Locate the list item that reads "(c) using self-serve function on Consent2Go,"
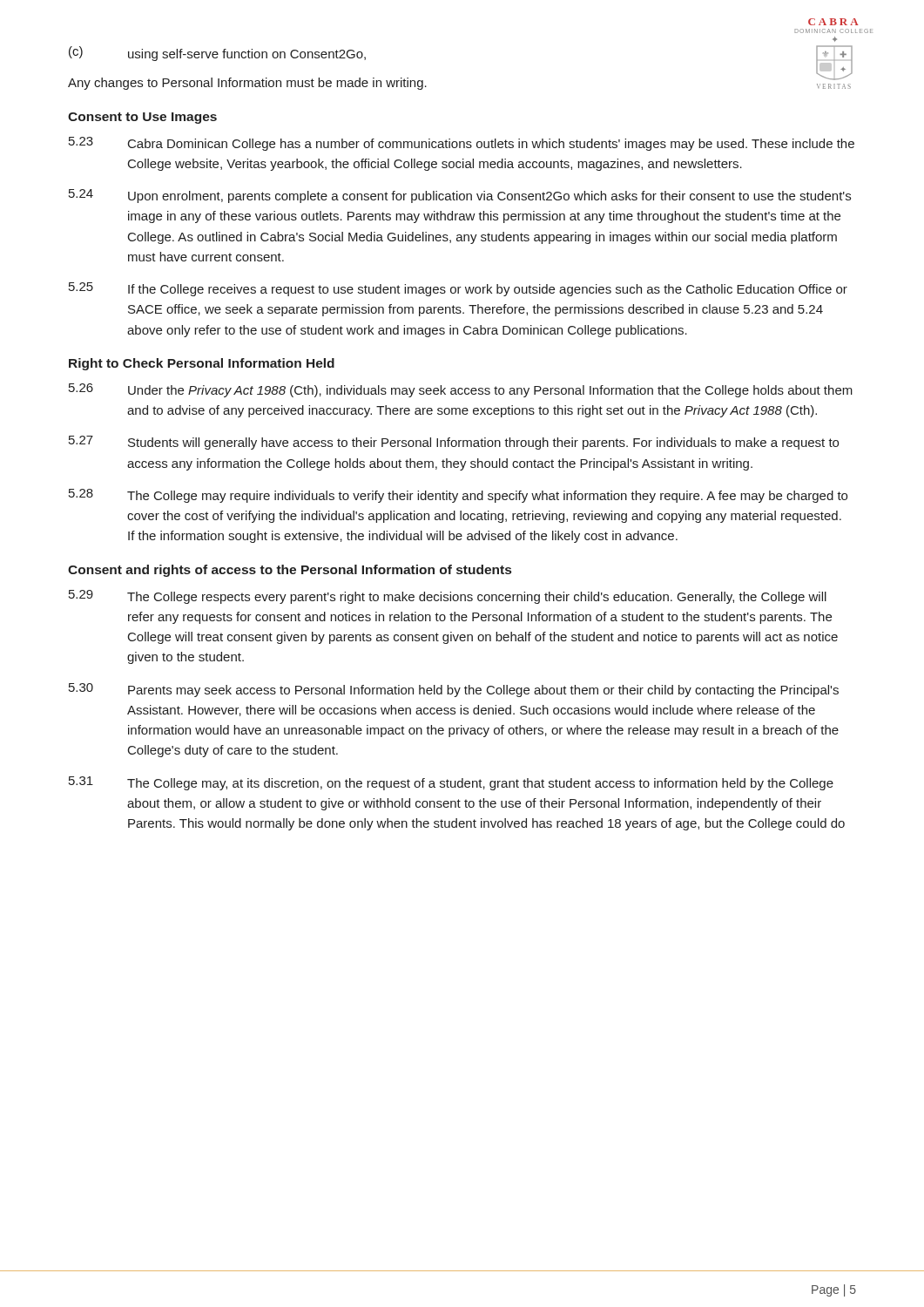Image resolution: width=924 pixels, height=1307 pixels. coord(217,54)
